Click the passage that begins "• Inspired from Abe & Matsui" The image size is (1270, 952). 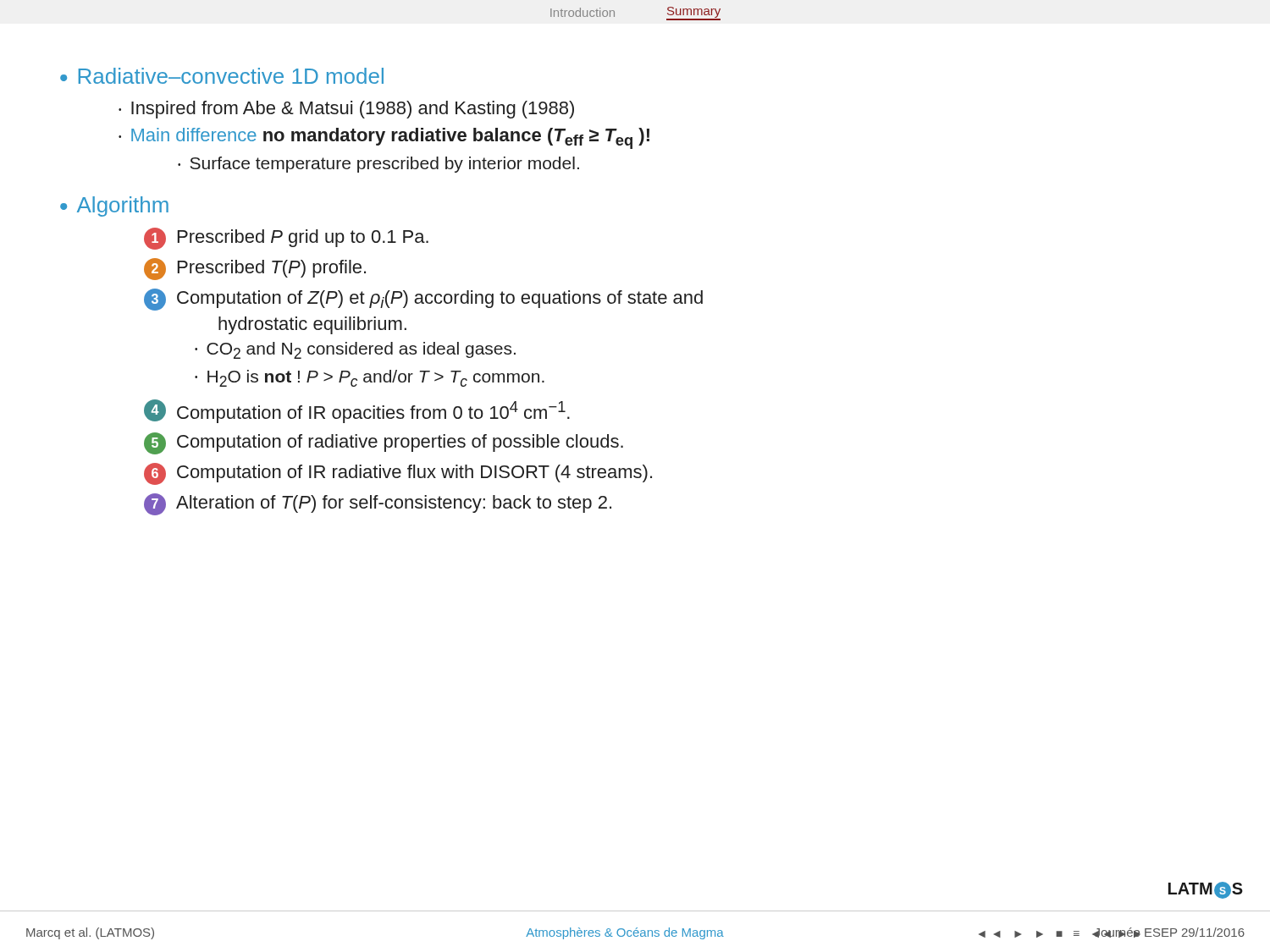coord(347,108)
